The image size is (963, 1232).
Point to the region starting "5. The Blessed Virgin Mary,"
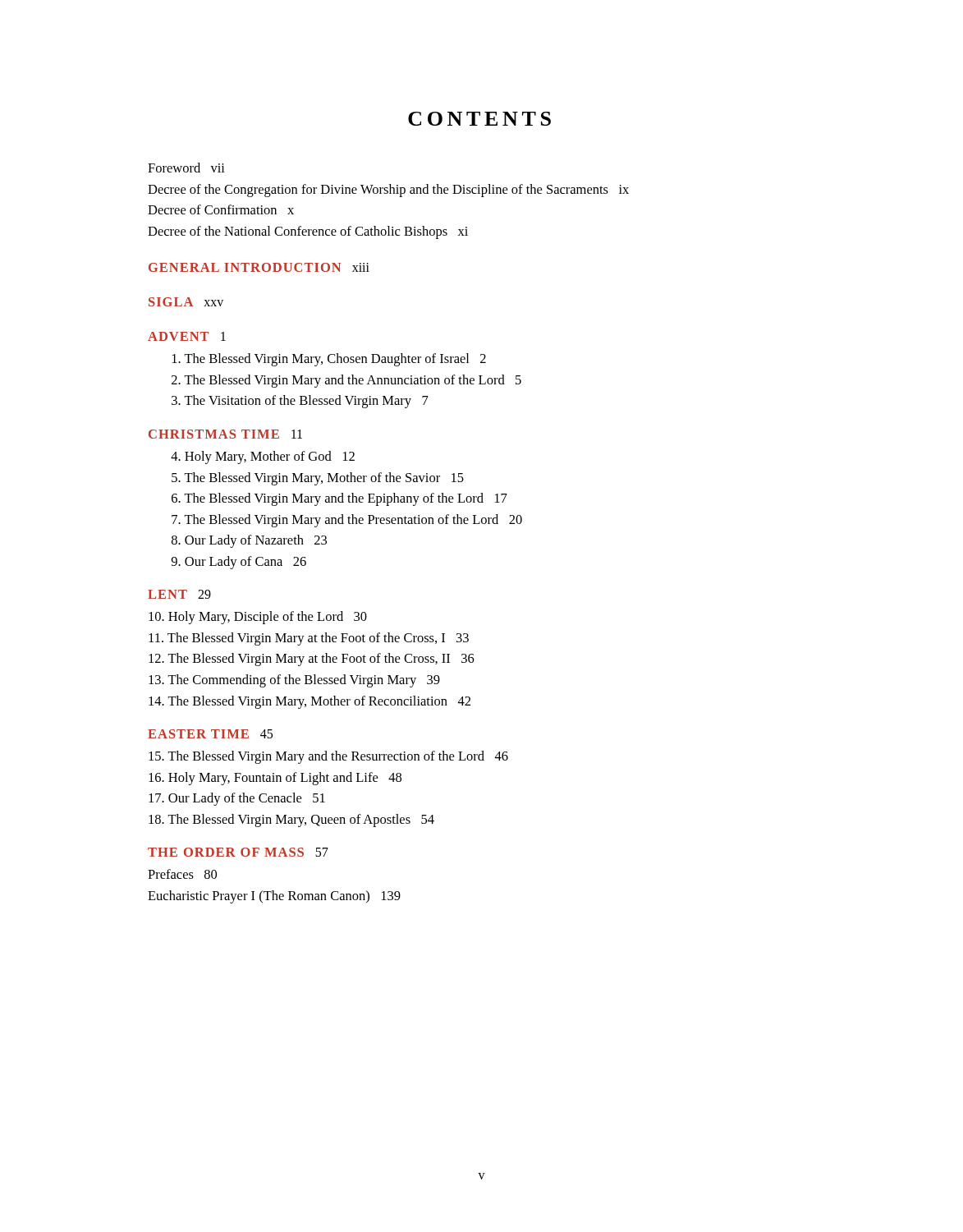coord(314,477)
